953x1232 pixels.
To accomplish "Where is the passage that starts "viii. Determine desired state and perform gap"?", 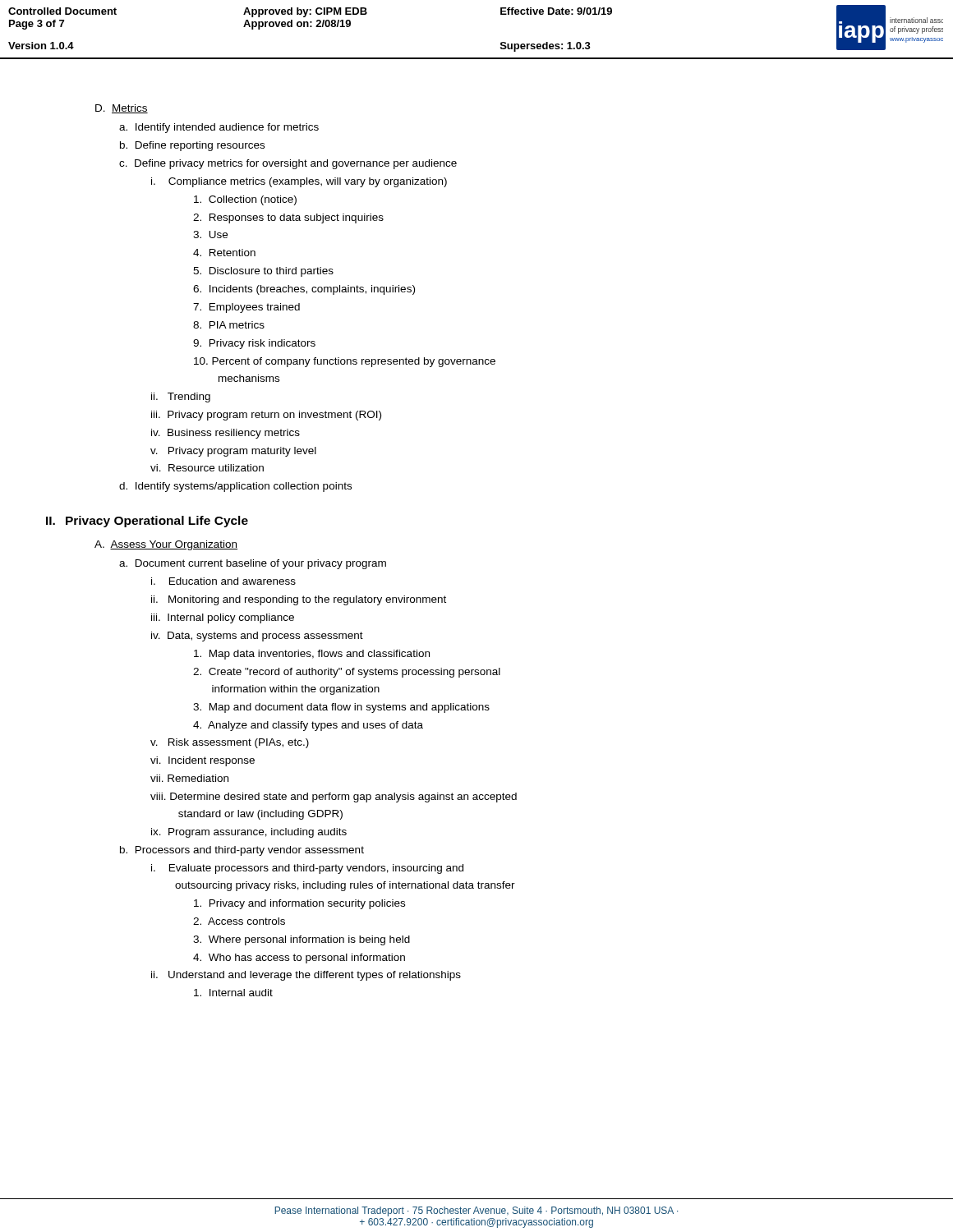I will click(334, 805).
